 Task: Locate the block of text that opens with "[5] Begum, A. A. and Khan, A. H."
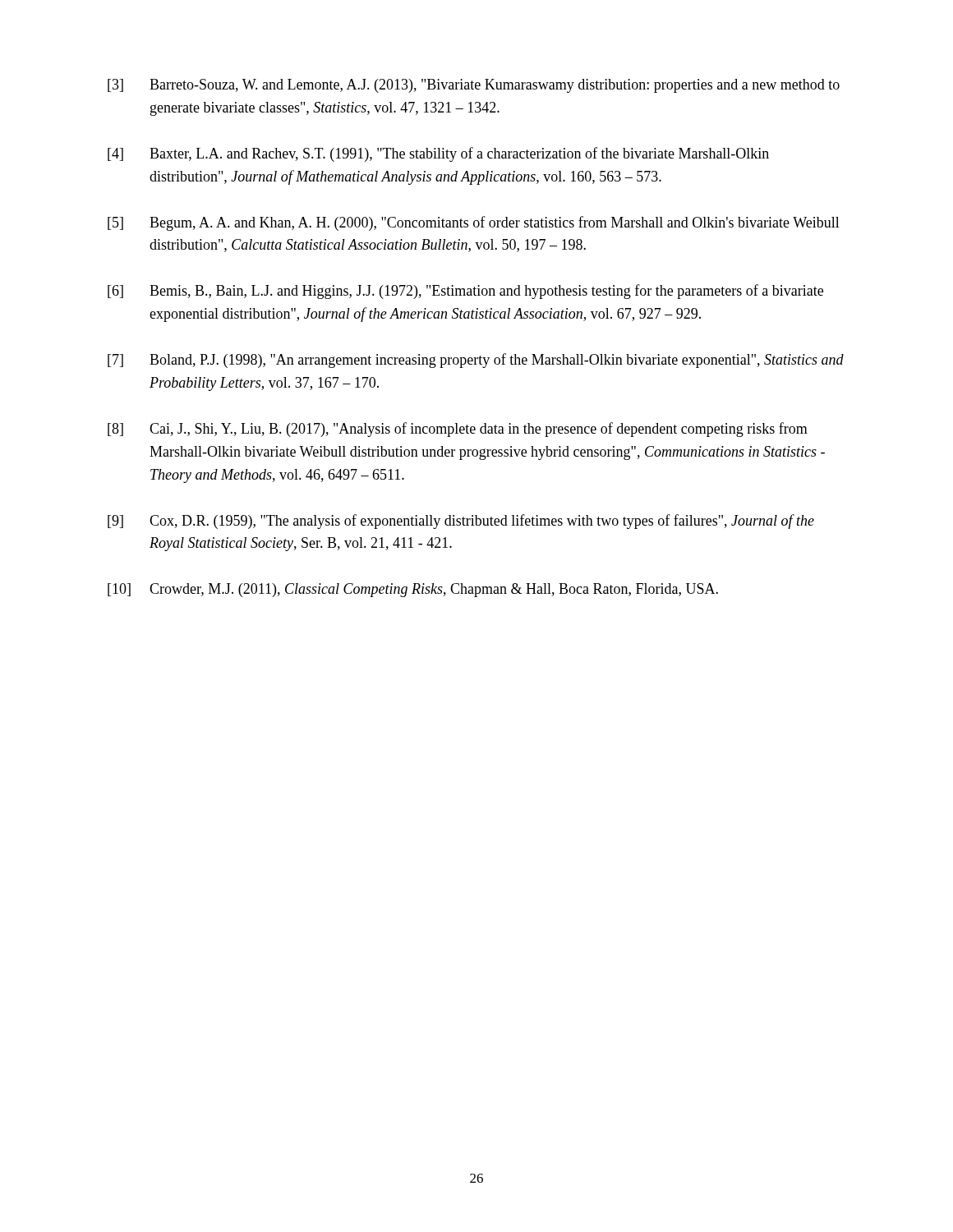click(x=476, y=234)
